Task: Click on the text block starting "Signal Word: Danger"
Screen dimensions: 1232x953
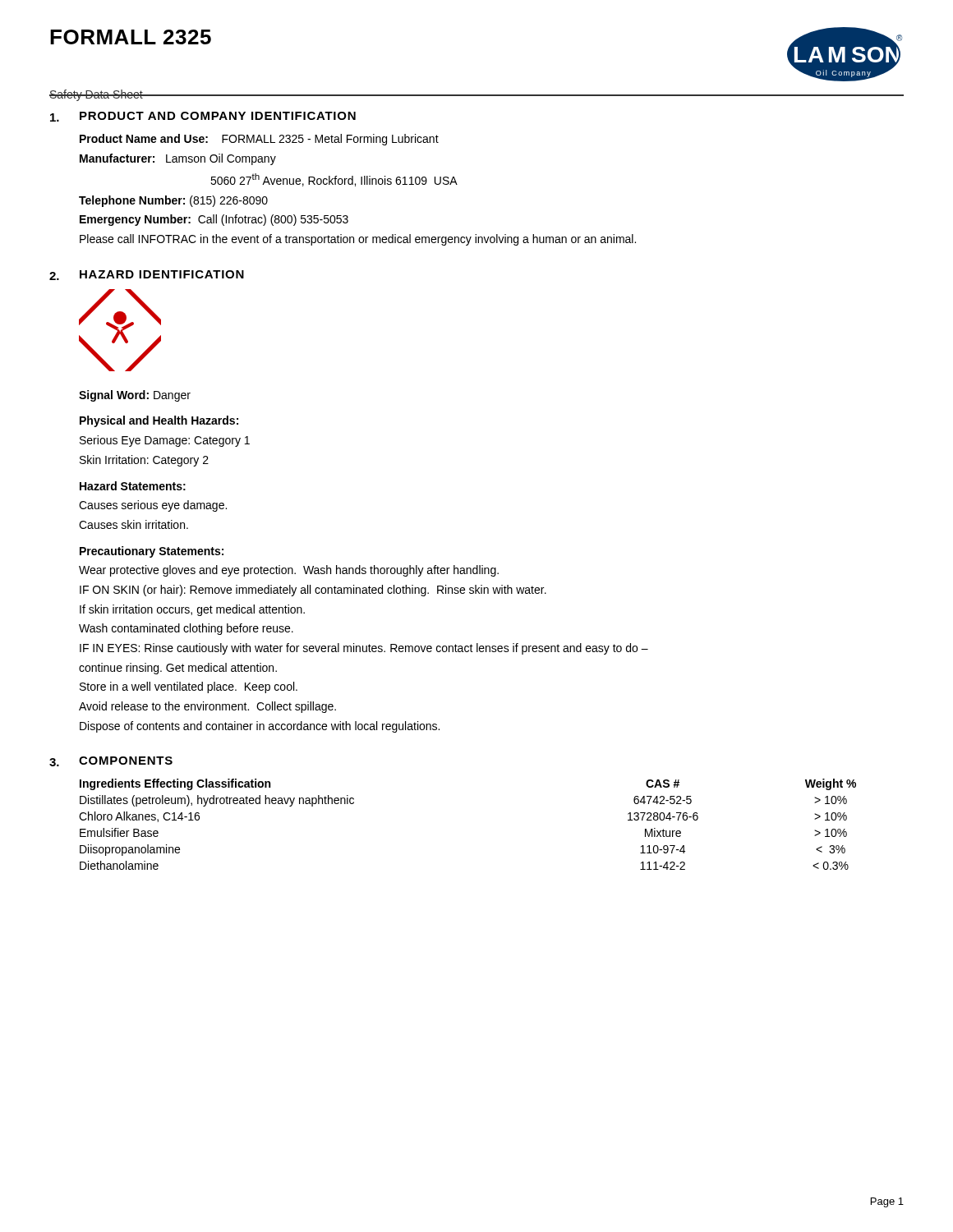Action: tap(135, 396)
